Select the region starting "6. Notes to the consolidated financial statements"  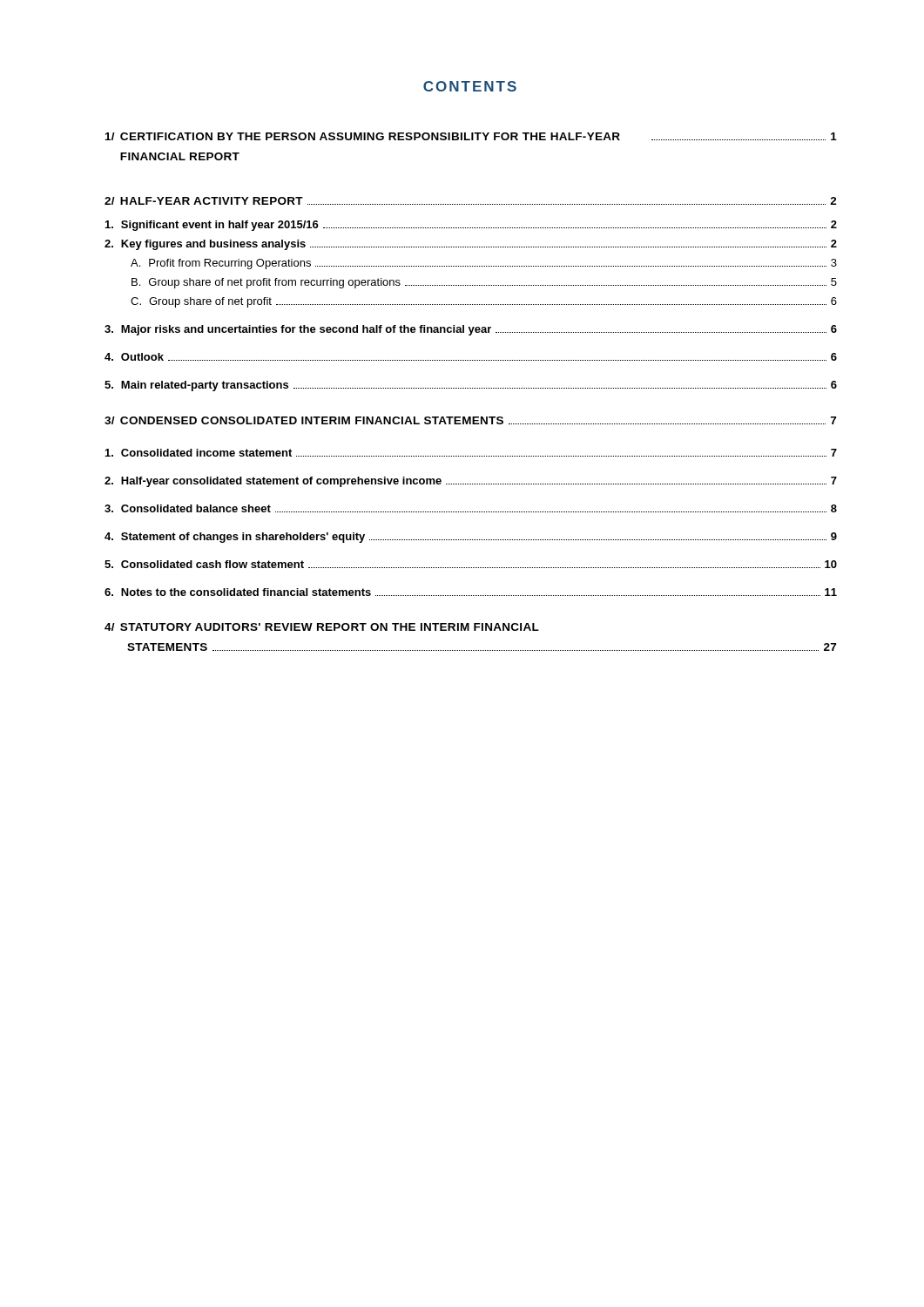coord(471,593)
